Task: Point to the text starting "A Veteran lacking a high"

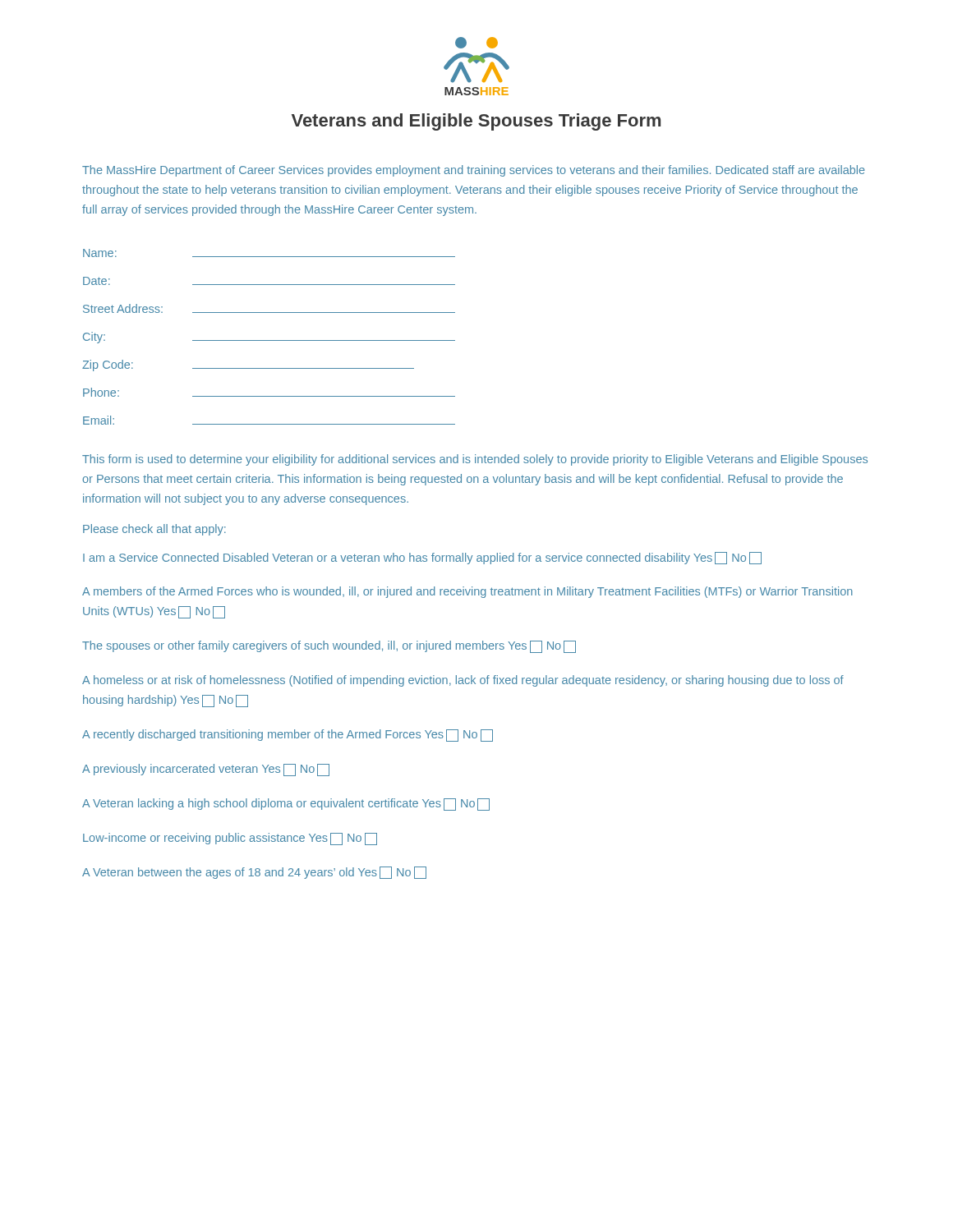Action: tap(286, 803)
